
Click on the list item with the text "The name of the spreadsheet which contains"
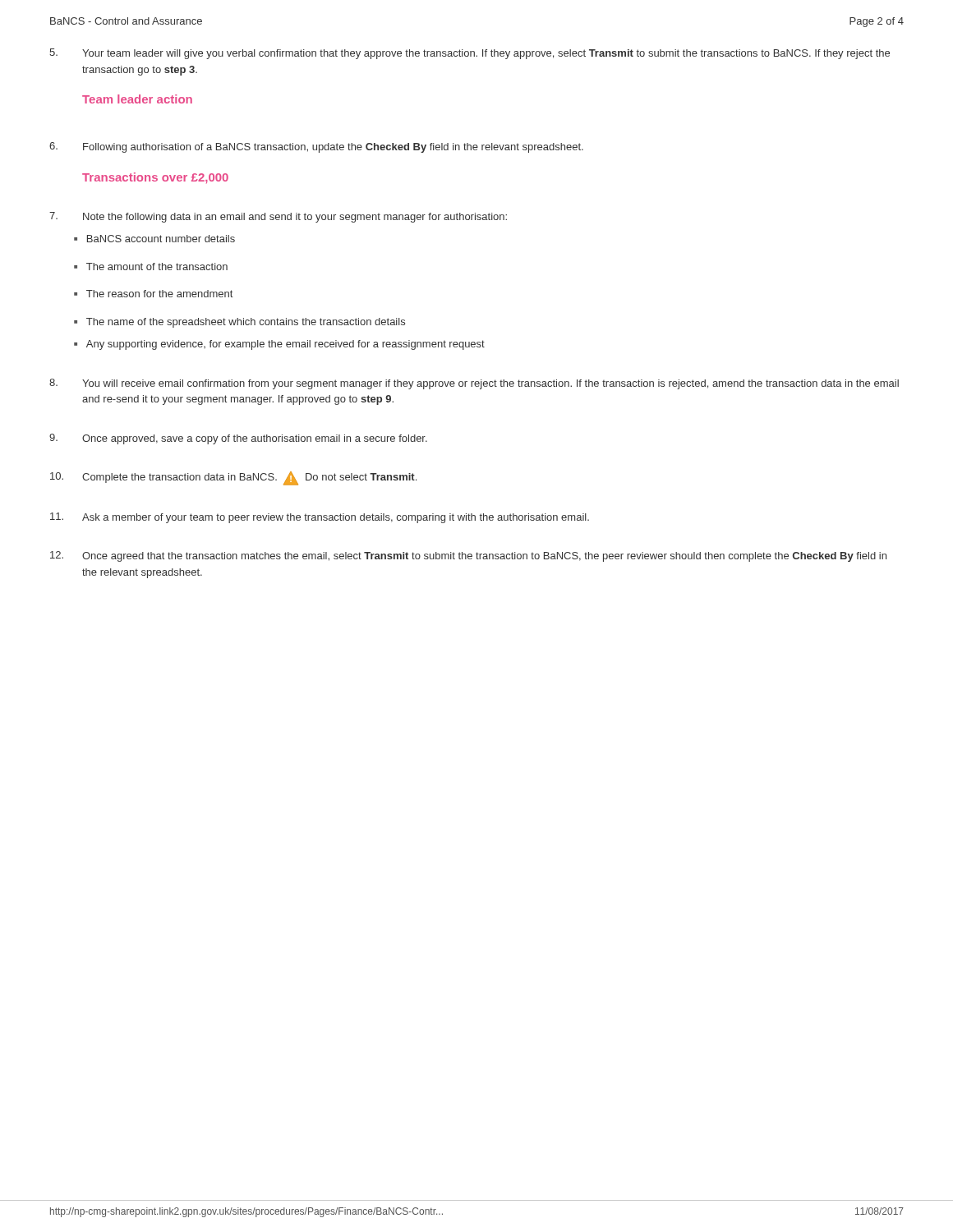[x=246, y=321]
